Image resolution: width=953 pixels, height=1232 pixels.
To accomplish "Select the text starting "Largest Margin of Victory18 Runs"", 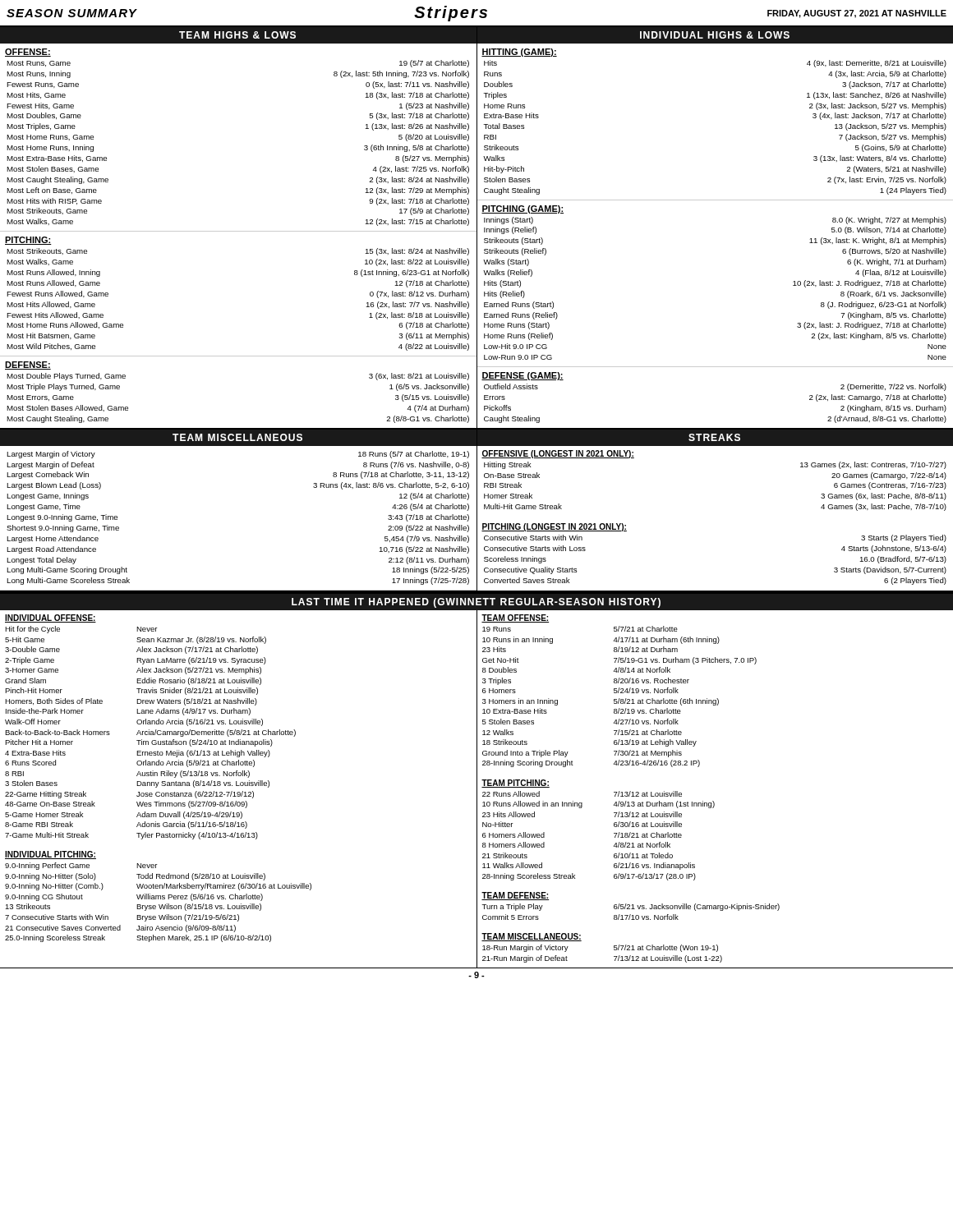I will pyautogui.click(x=45, y=455).
